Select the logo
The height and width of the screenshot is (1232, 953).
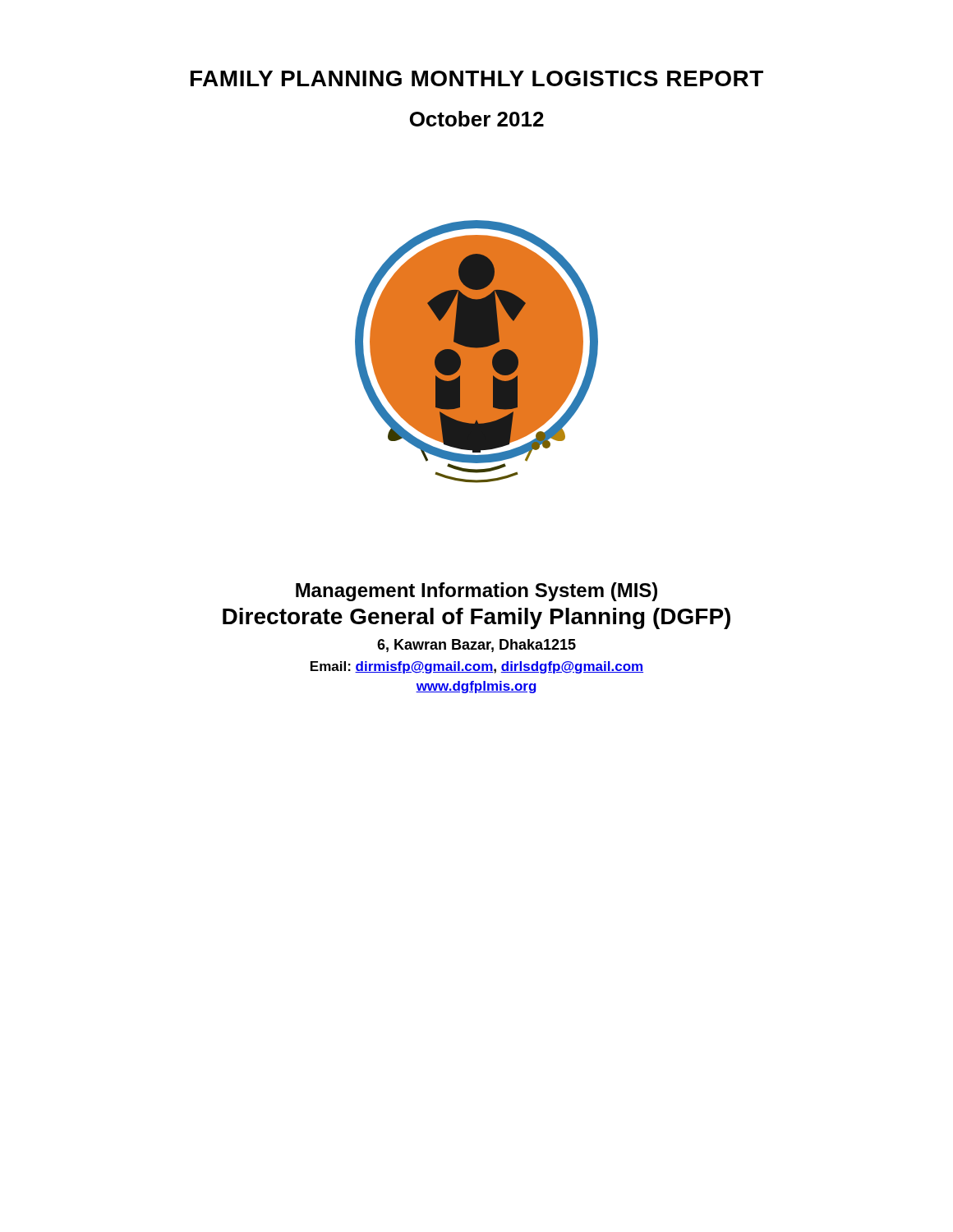point(476,347)
